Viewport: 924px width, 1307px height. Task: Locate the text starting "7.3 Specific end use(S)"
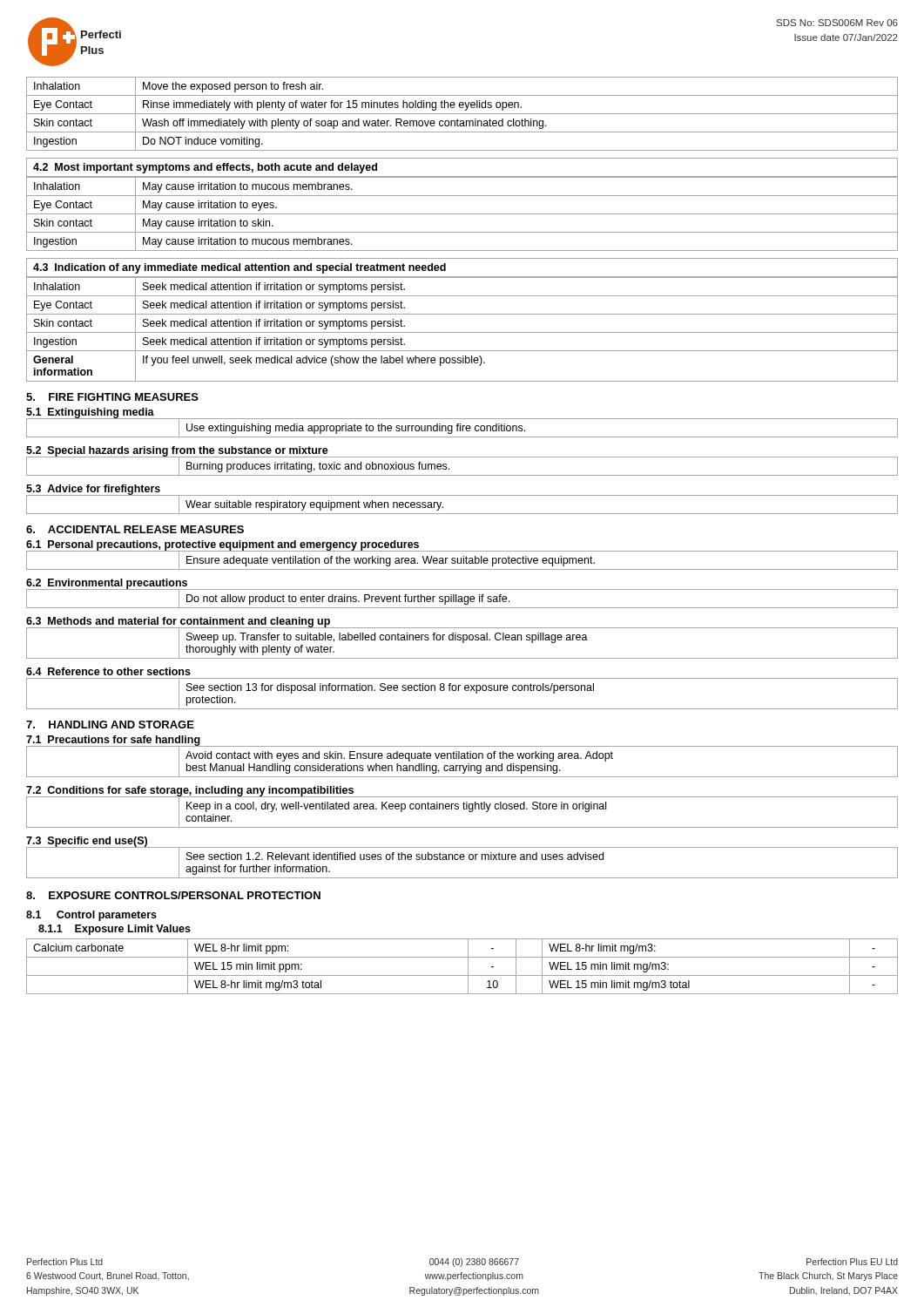coord(87,841)
